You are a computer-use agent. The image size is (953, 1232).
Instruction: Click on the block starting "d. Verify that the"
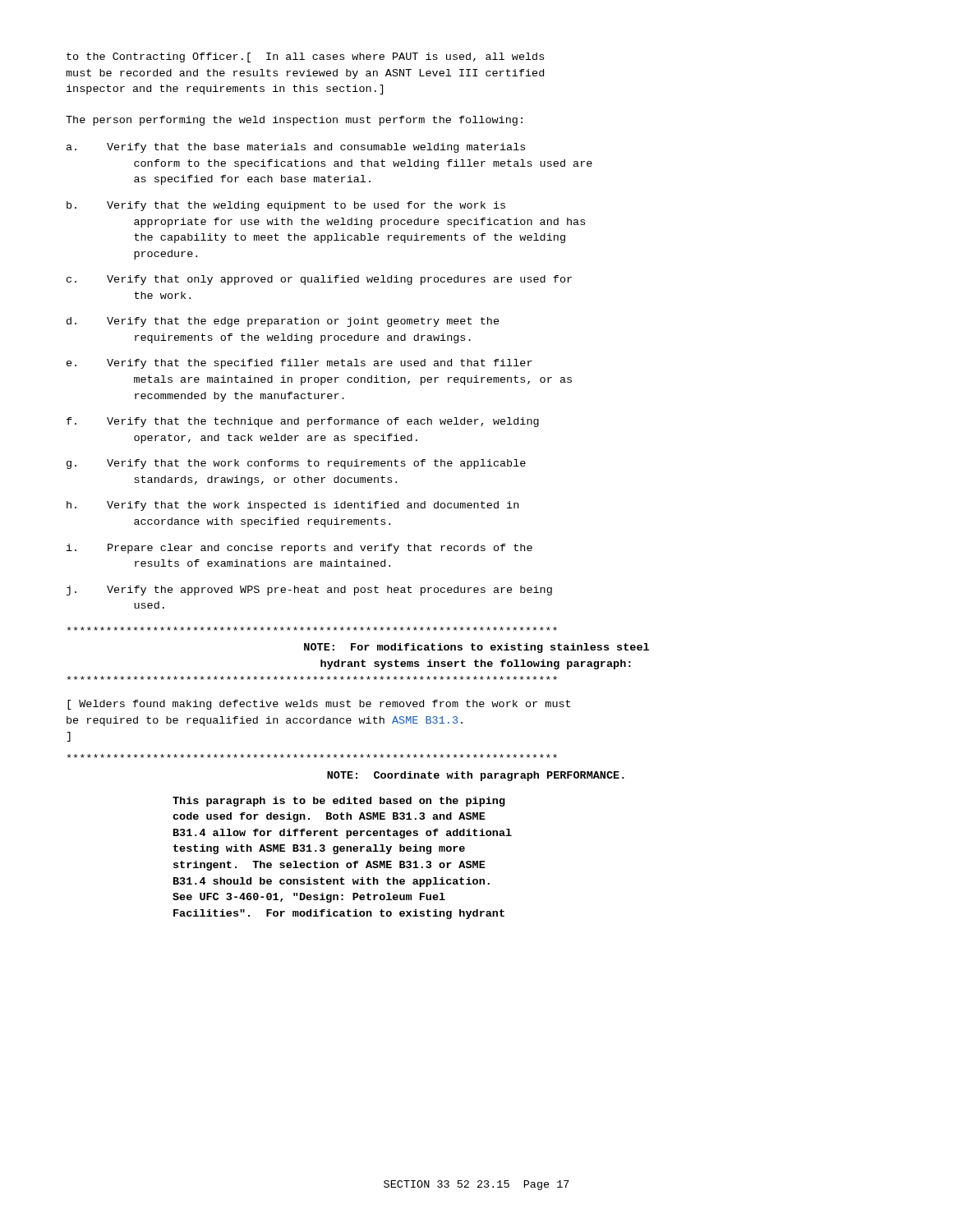476,330
